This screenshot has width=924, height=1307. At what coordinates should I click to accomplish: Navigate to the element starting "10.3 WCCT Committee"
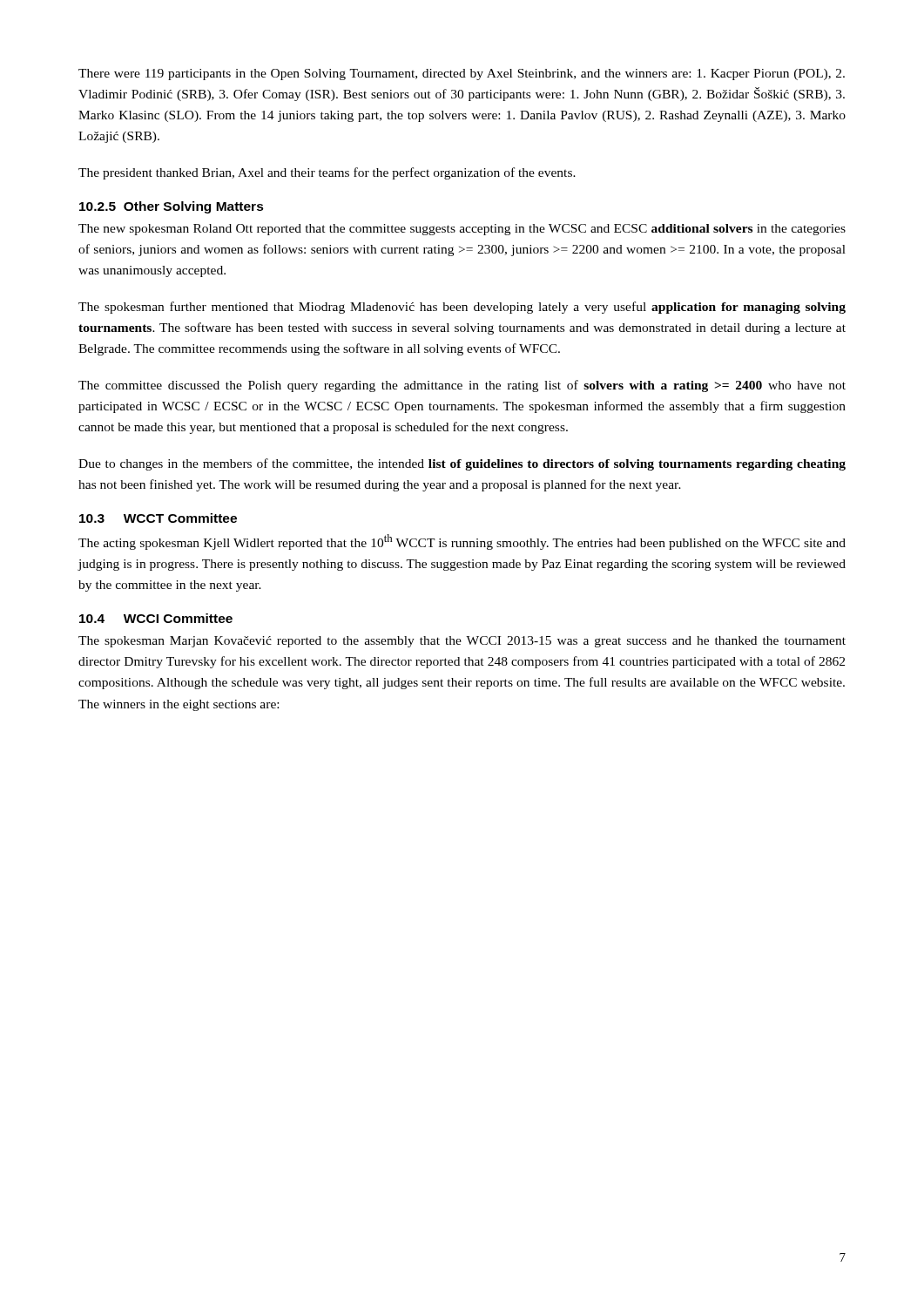[158, 518]
